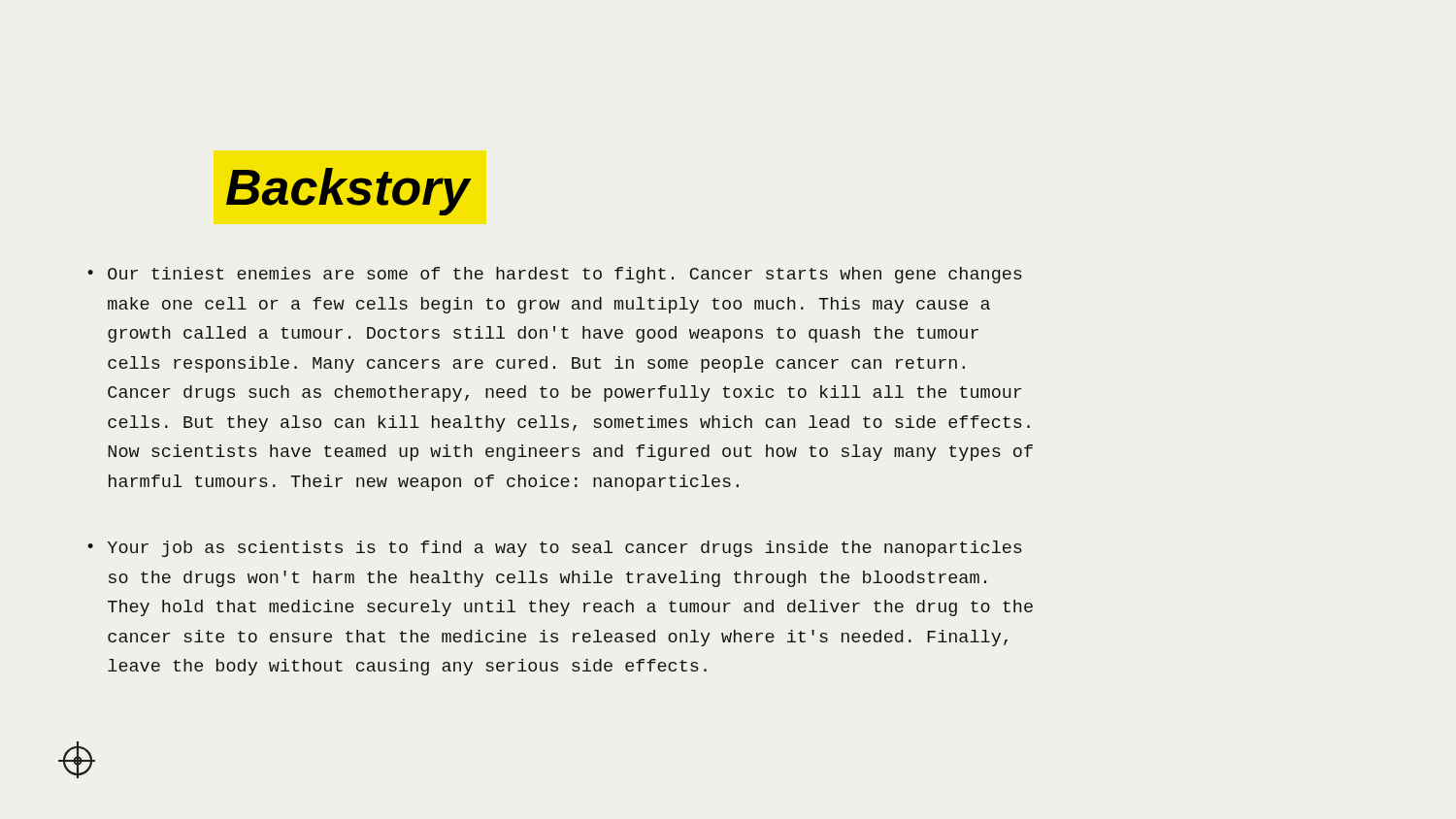Select the illustration

pos(78,761)
